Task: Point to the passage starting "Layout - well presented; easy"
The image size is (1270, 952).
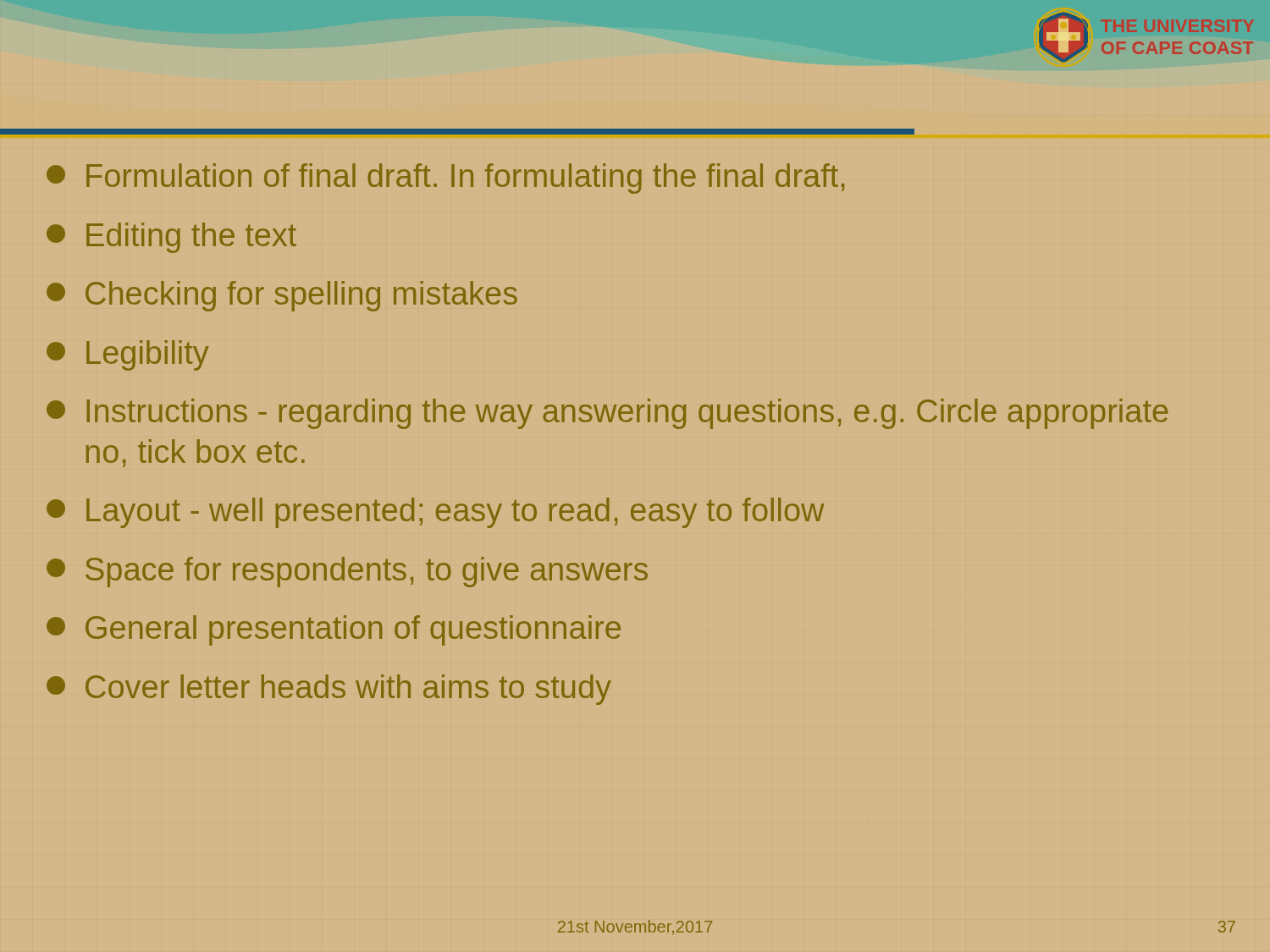Action: coord(635,511)
